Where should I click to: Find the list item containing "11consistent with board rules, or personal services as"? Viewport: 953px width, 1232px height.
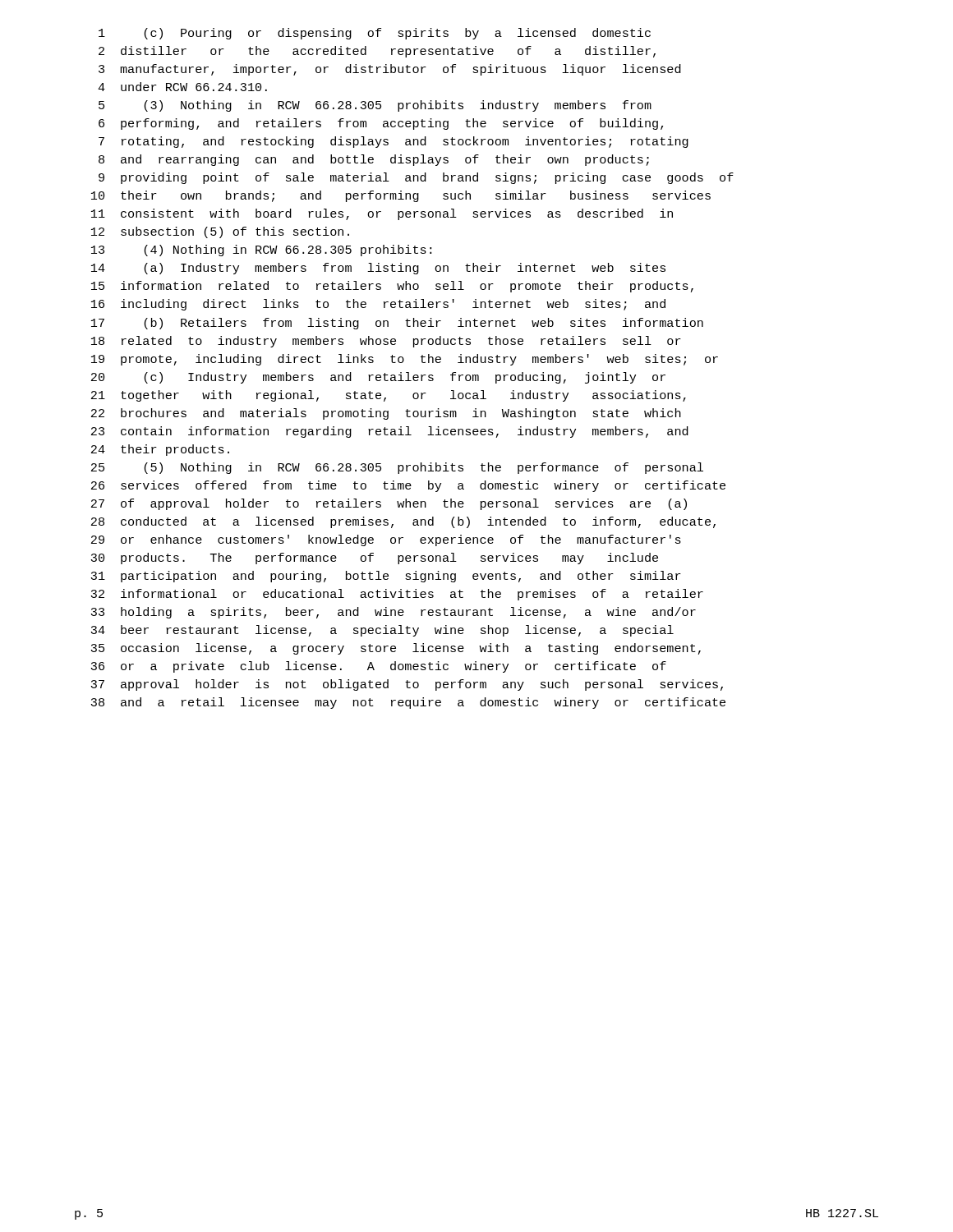coord(476,215)
